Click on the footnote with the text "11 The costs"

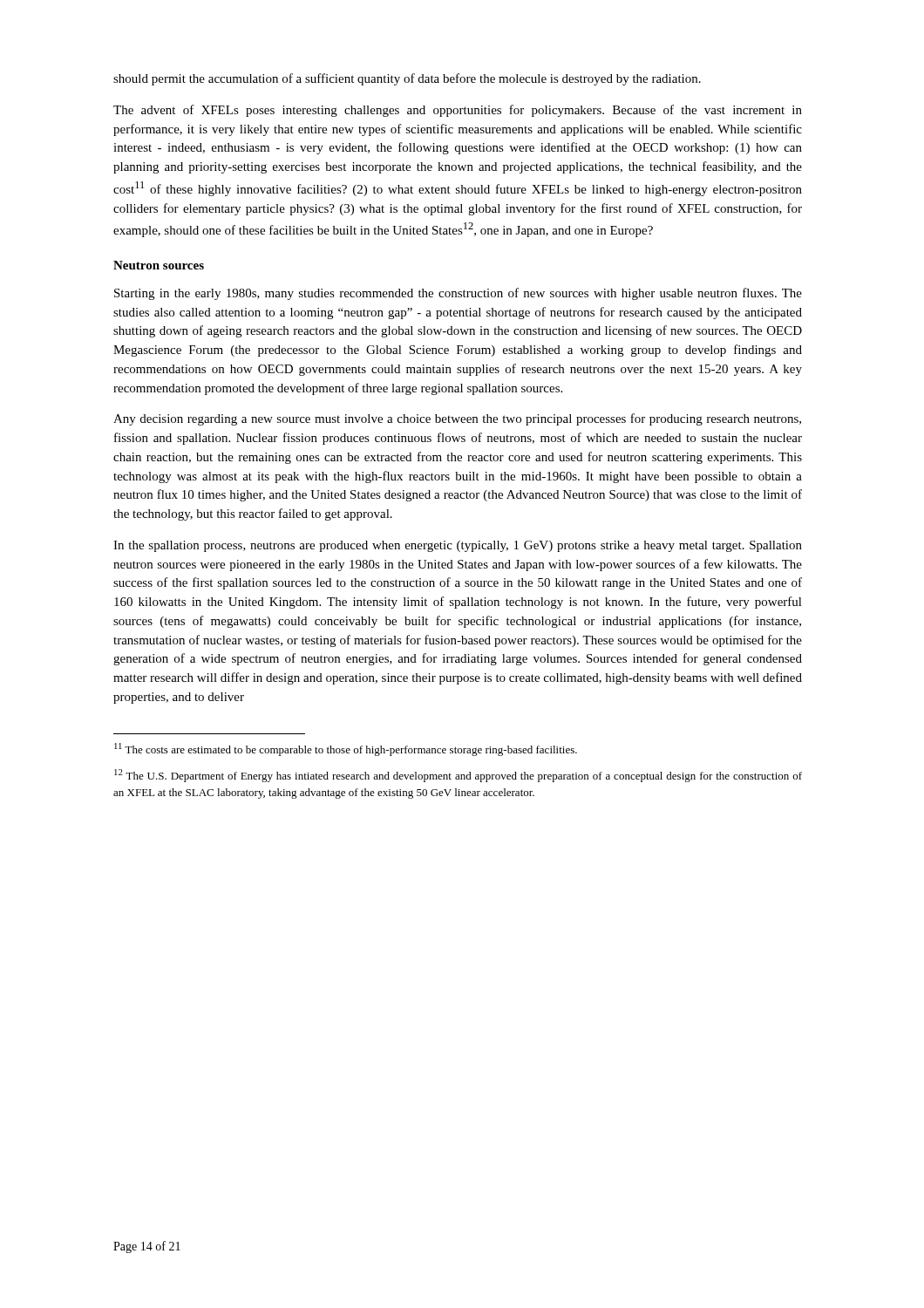click(x=345, y=748)
